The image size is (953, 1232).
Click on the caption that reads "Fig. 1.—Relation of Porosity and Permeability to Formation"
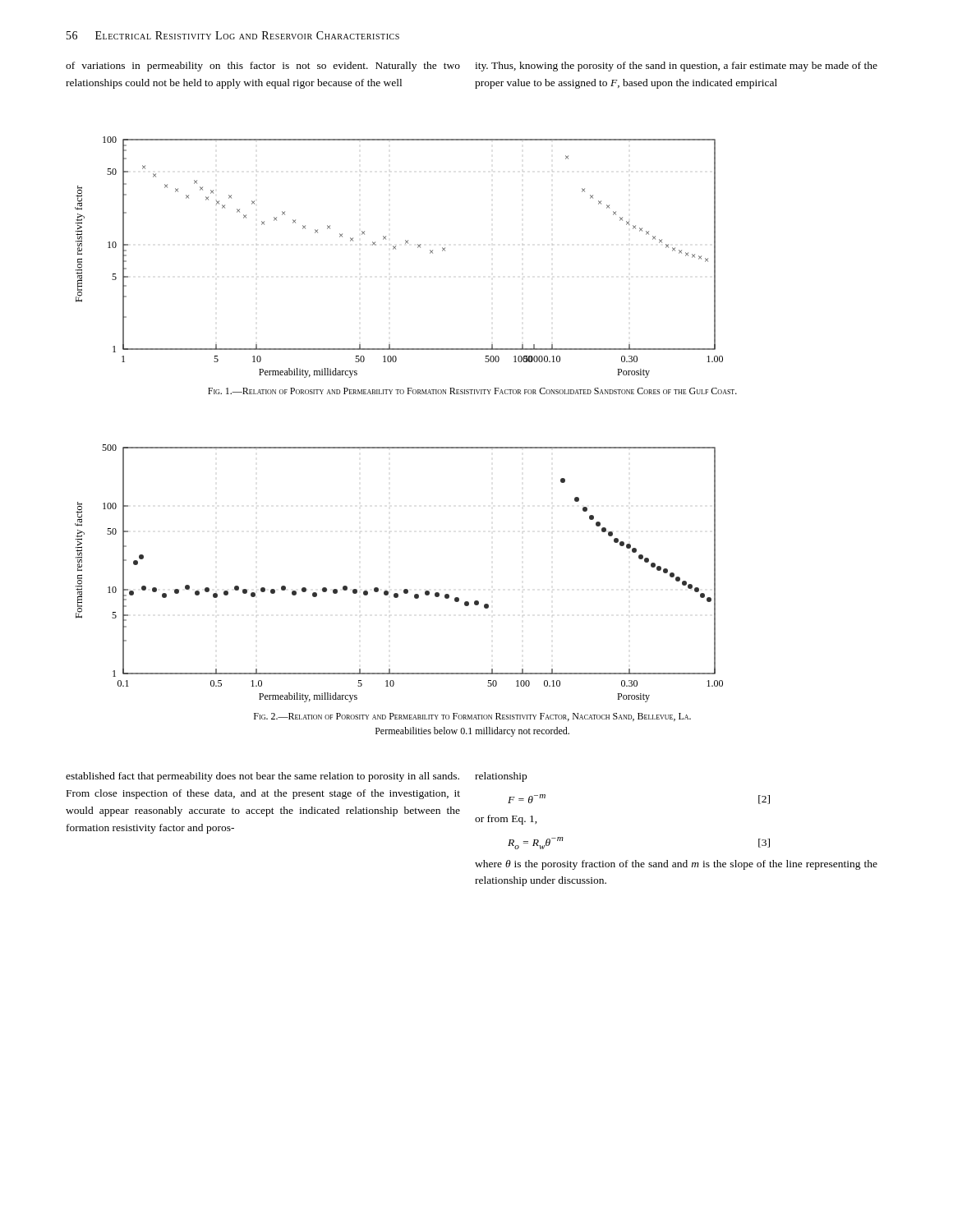[x=472, y=391]
